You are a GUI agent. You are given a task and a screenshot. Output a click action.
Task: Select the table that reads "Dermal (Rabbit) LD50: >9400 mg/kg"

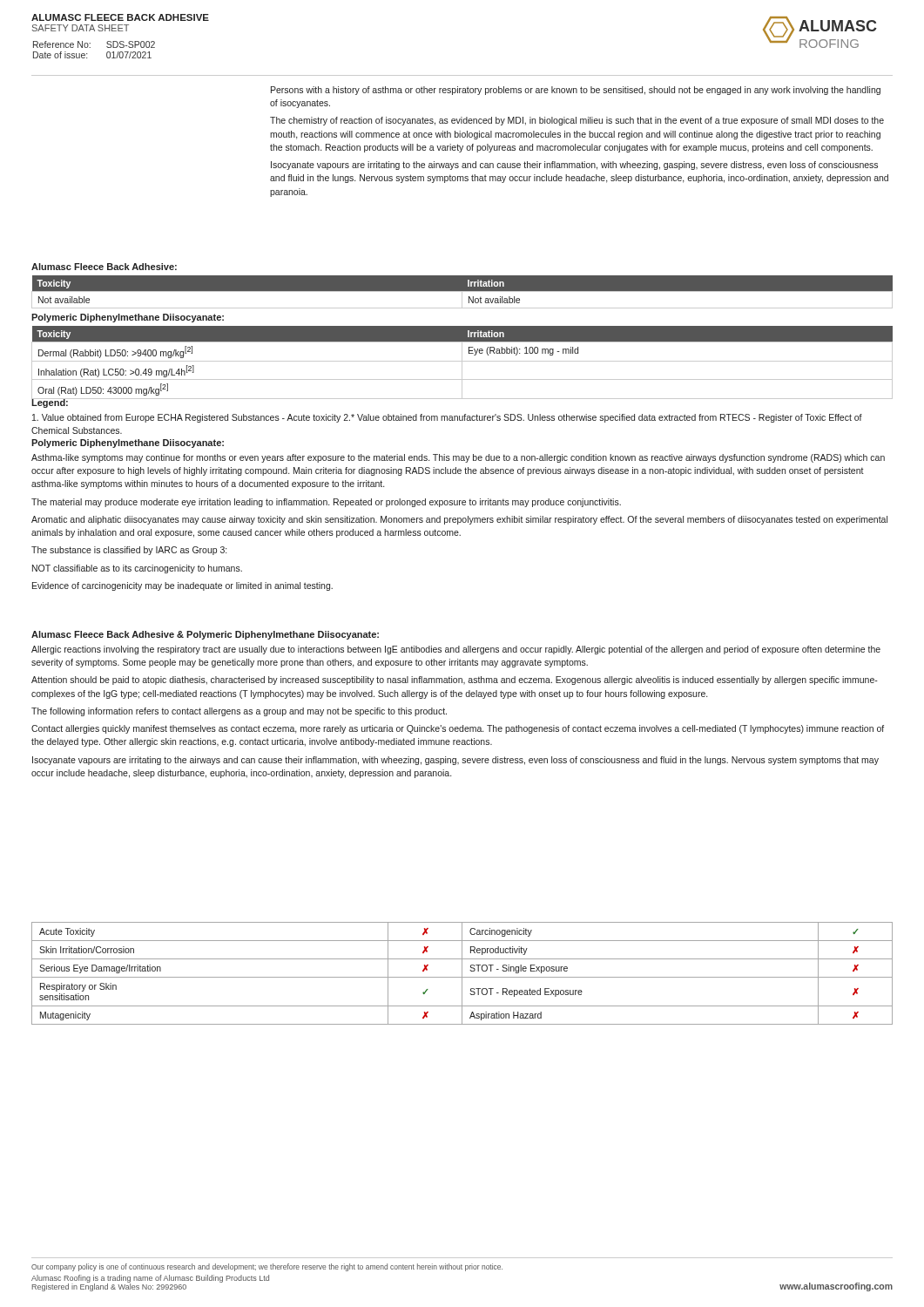462,362
